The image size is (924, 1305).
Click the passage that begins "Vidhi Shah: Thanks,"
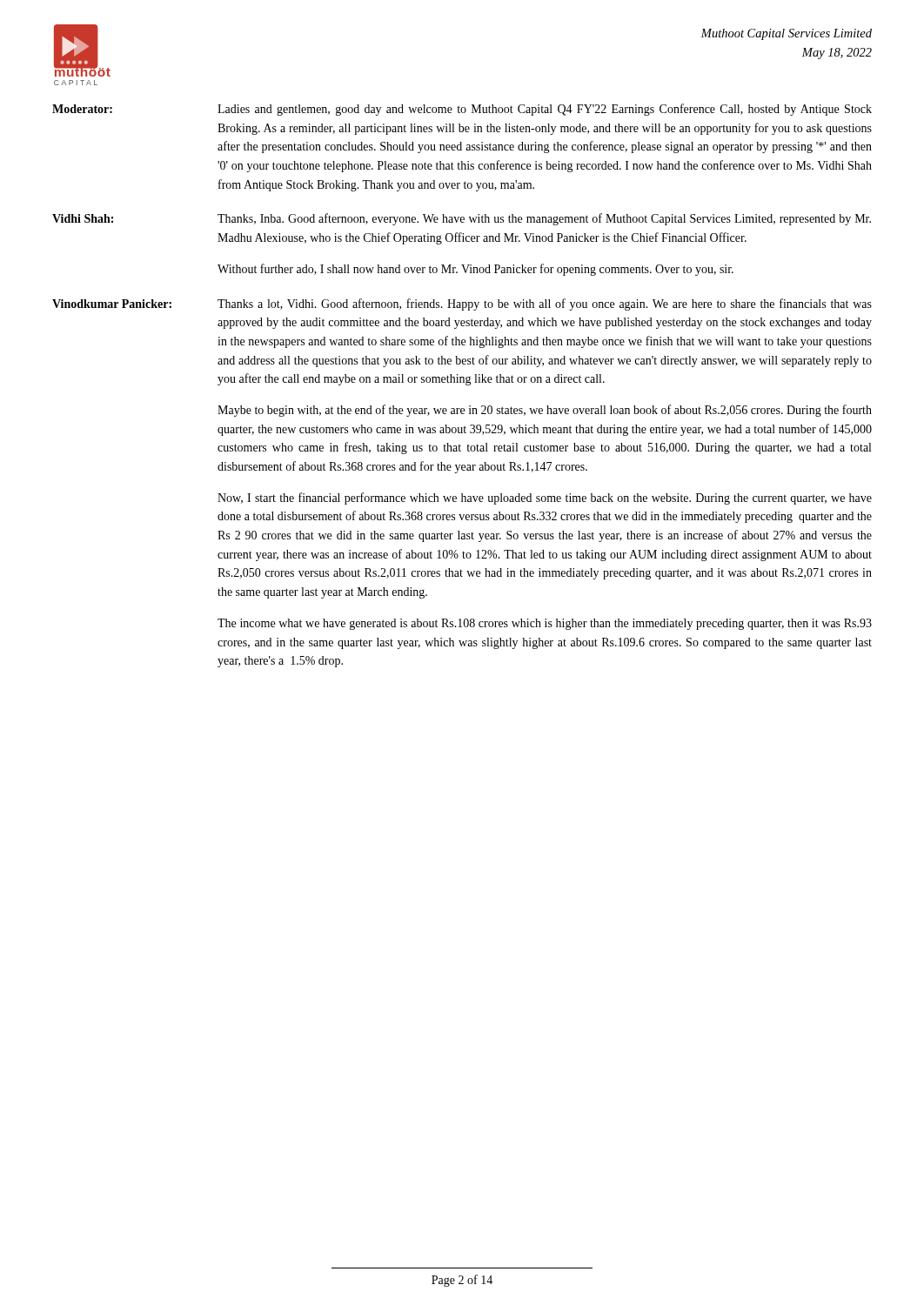coord(462,244)
